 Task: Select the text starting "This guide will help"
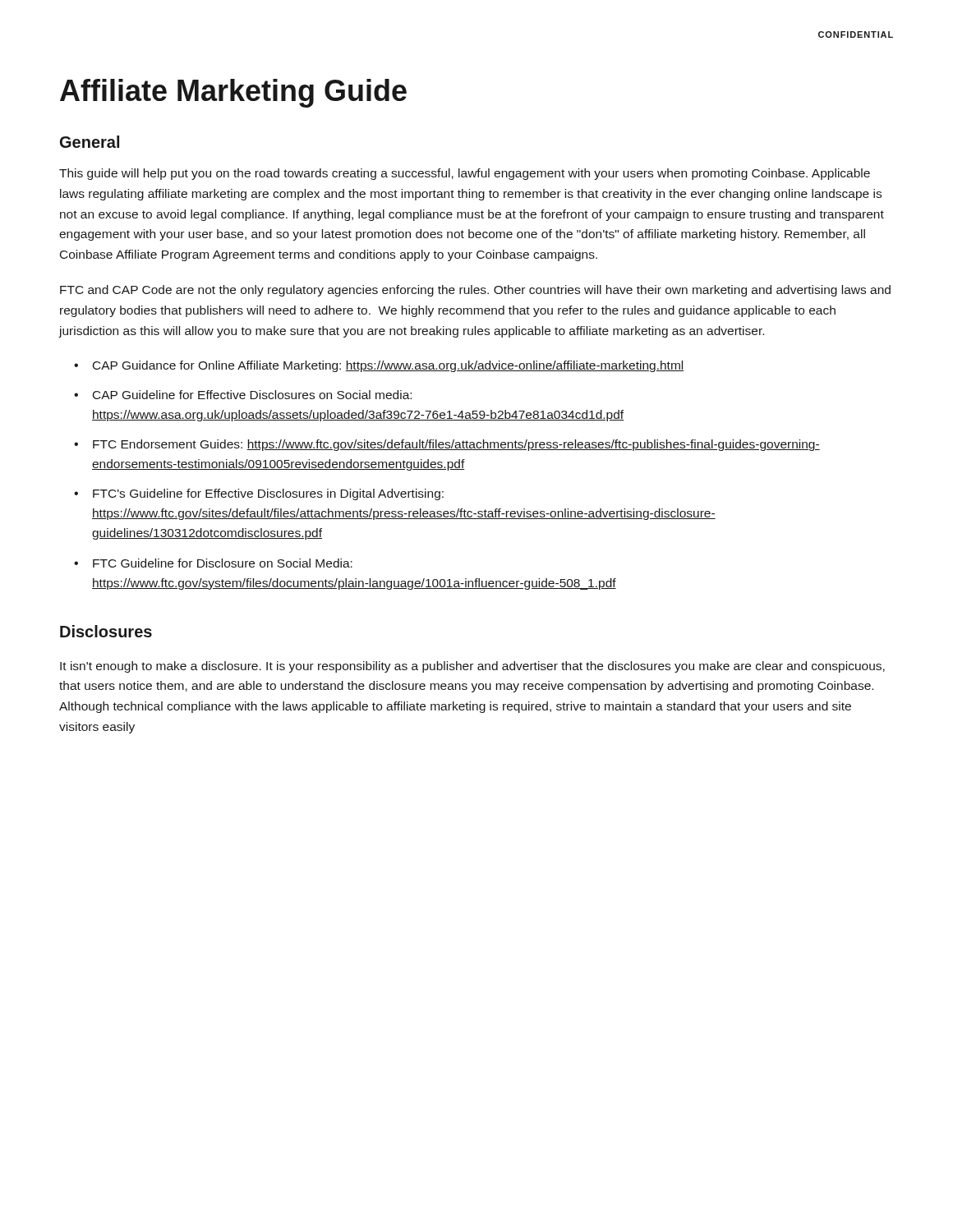[x=471, y=214]
